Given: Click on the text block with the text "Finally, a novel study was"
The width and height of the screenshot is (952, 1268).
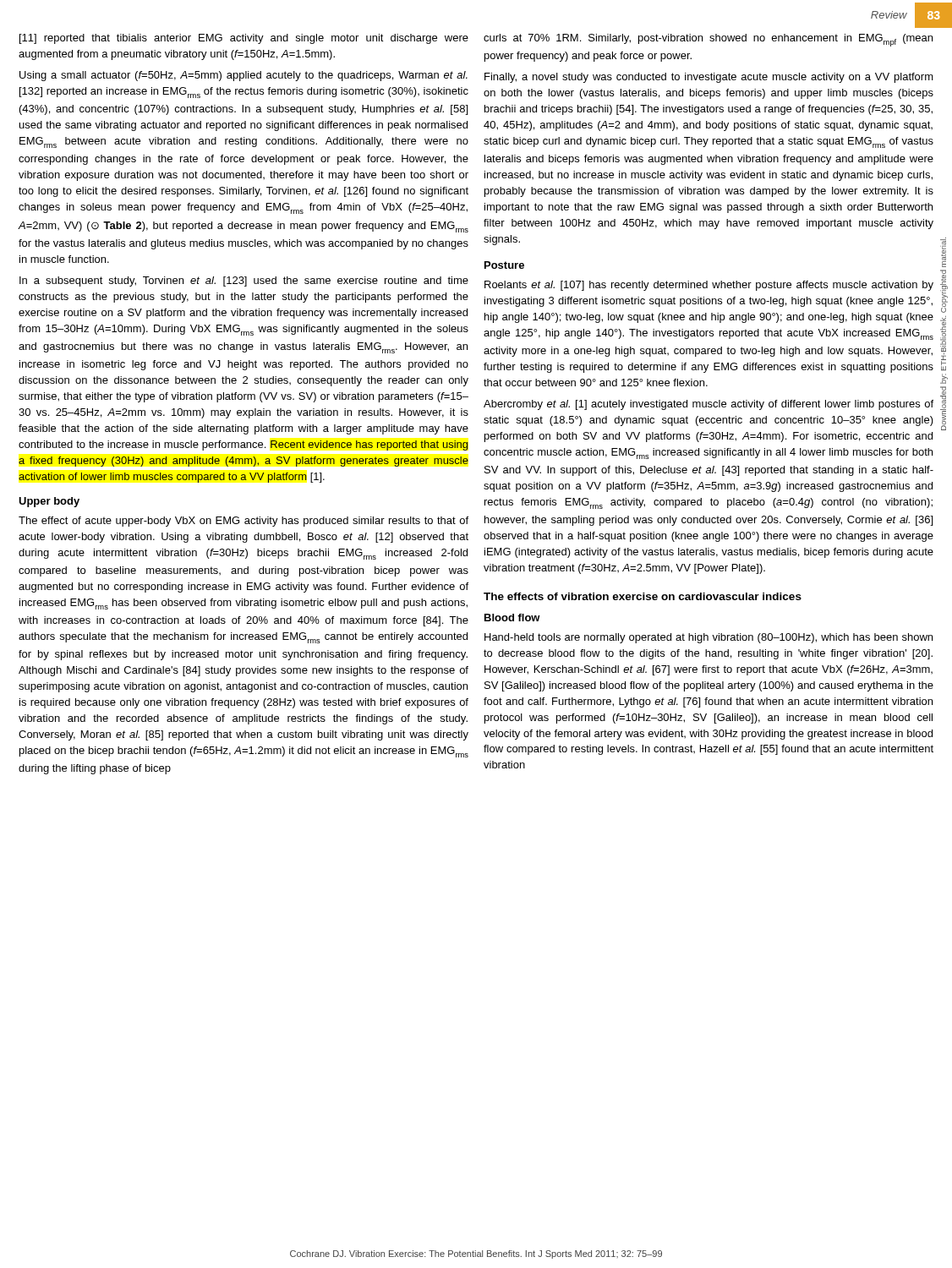Looking at the screenshot, I should (x=709, y=158).
